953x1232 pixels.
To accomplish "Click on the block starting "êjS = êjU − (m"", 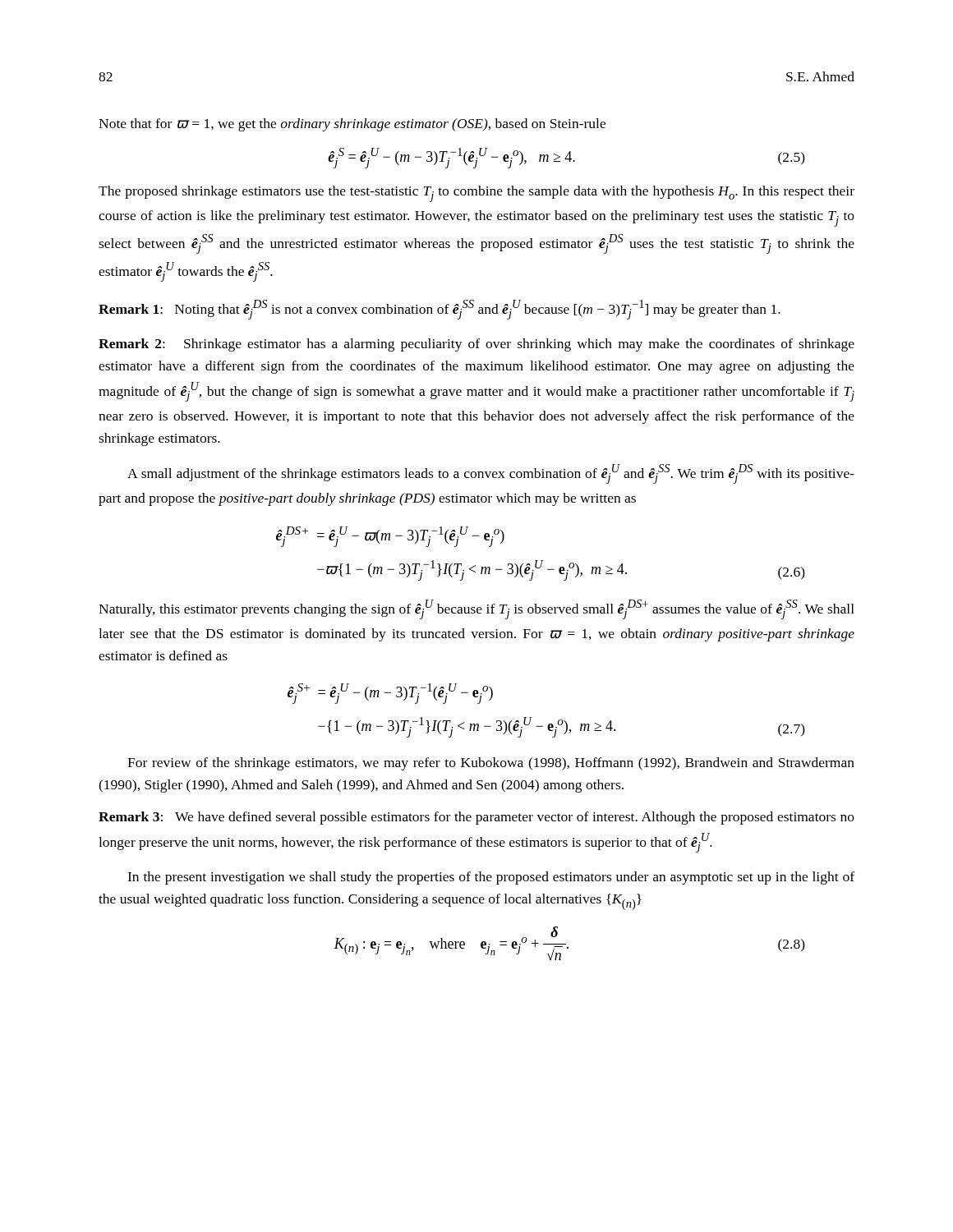I will 476,157.
